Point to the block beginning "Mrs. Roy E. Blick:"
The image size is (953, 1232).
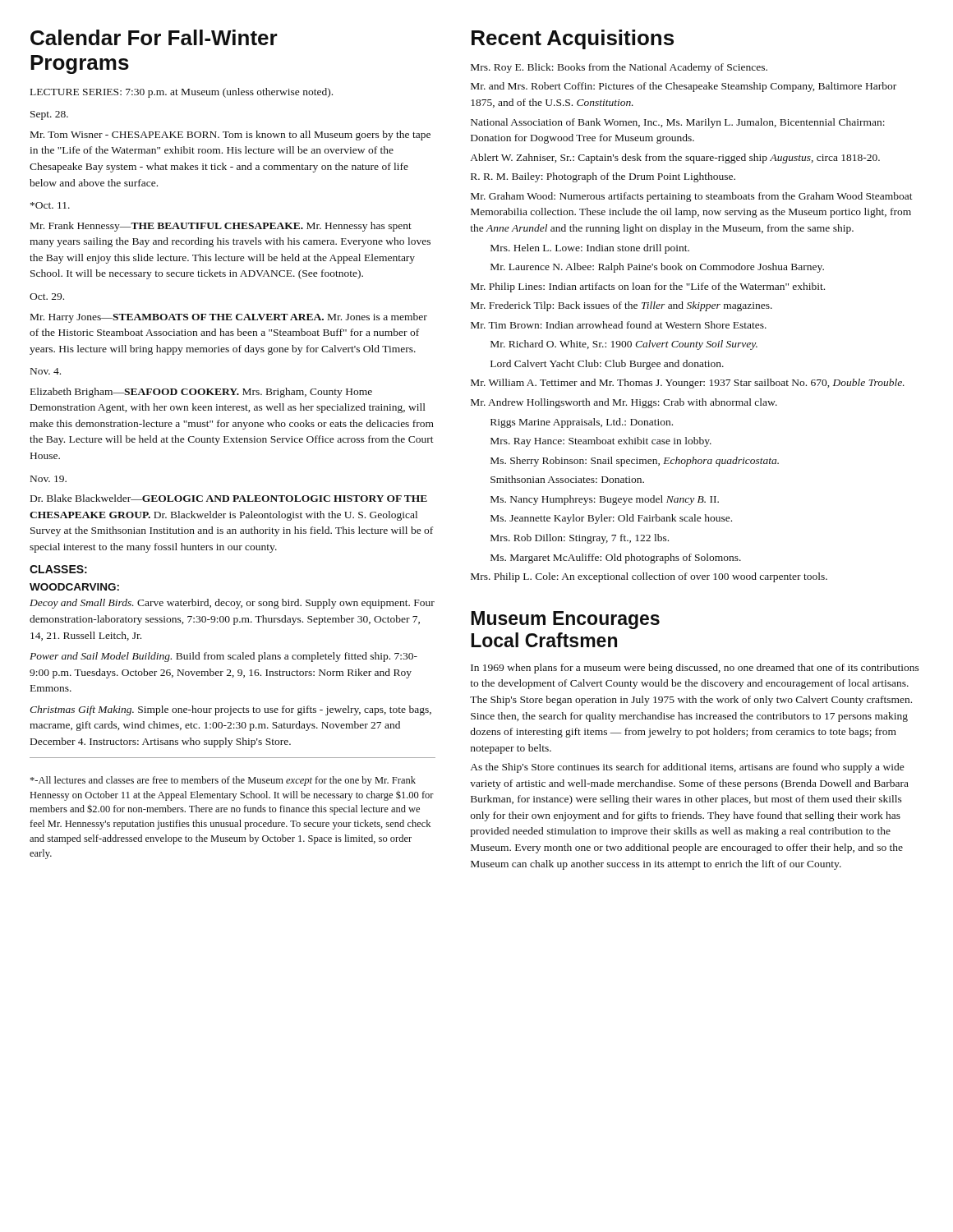[697, 67]
